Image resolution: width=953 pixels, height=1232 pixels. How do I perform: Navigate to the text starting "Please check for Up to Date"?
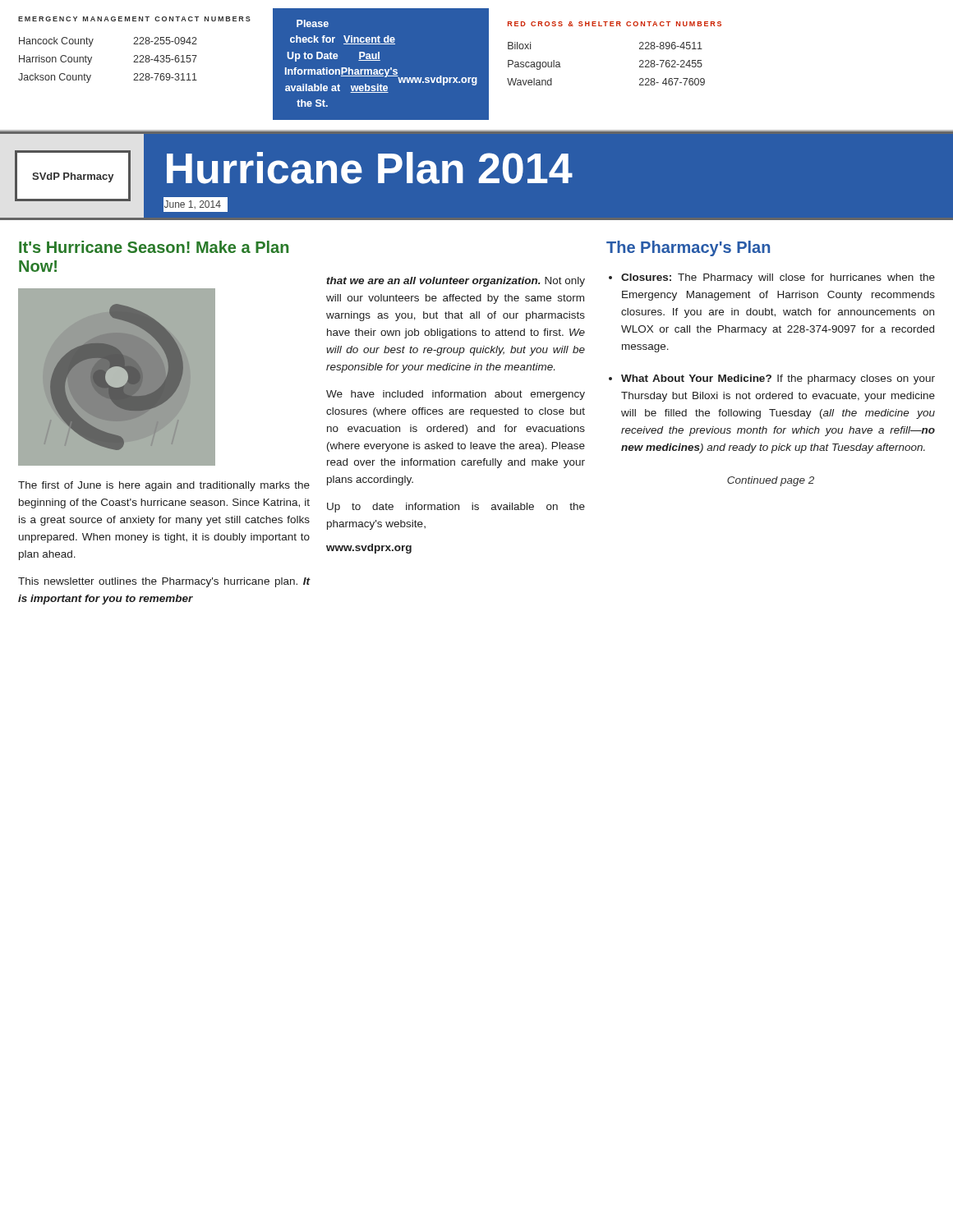(381, 64)
